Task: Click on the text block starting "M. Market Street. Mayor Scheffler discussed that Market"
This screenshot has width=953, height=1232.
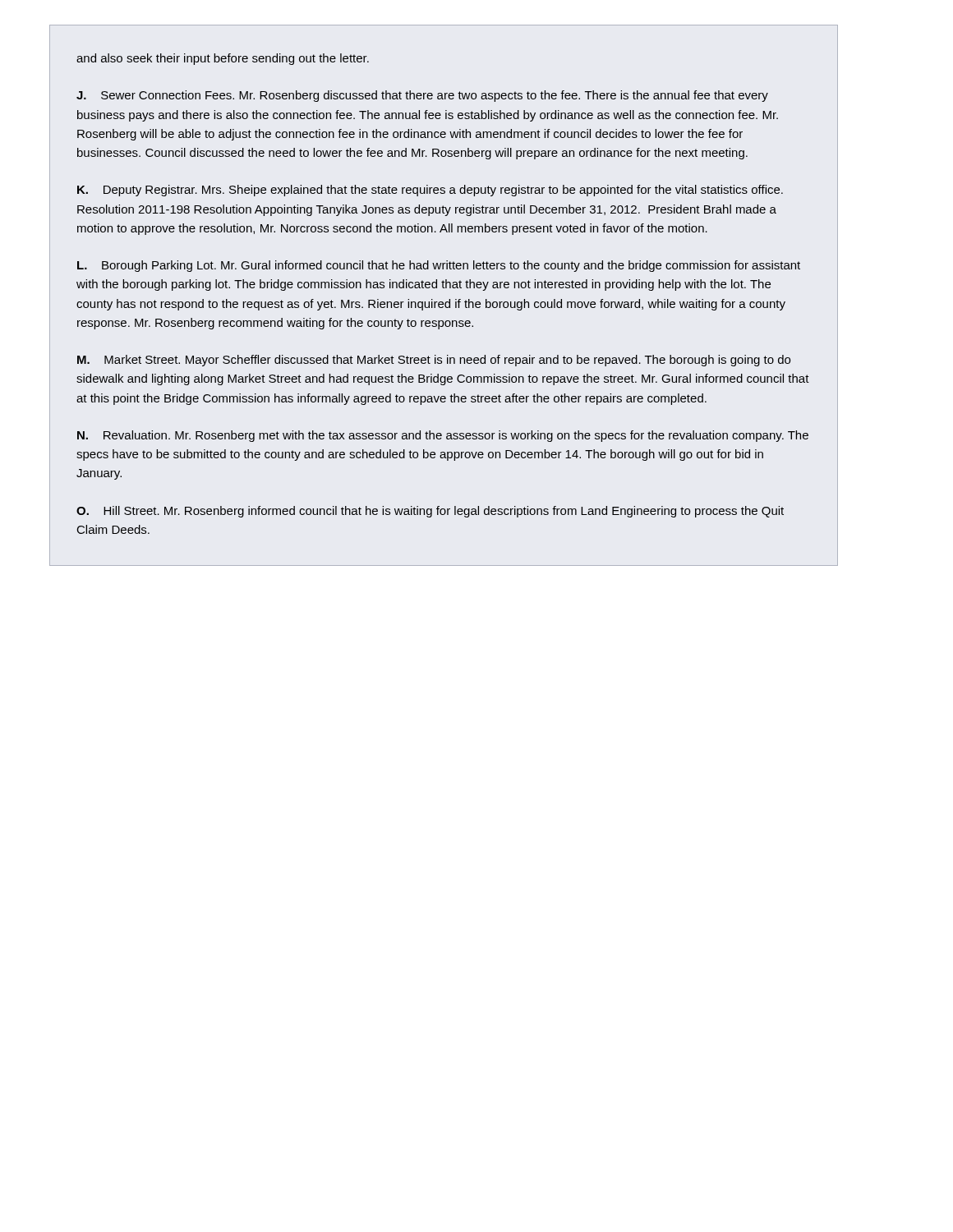Action: 443,378
